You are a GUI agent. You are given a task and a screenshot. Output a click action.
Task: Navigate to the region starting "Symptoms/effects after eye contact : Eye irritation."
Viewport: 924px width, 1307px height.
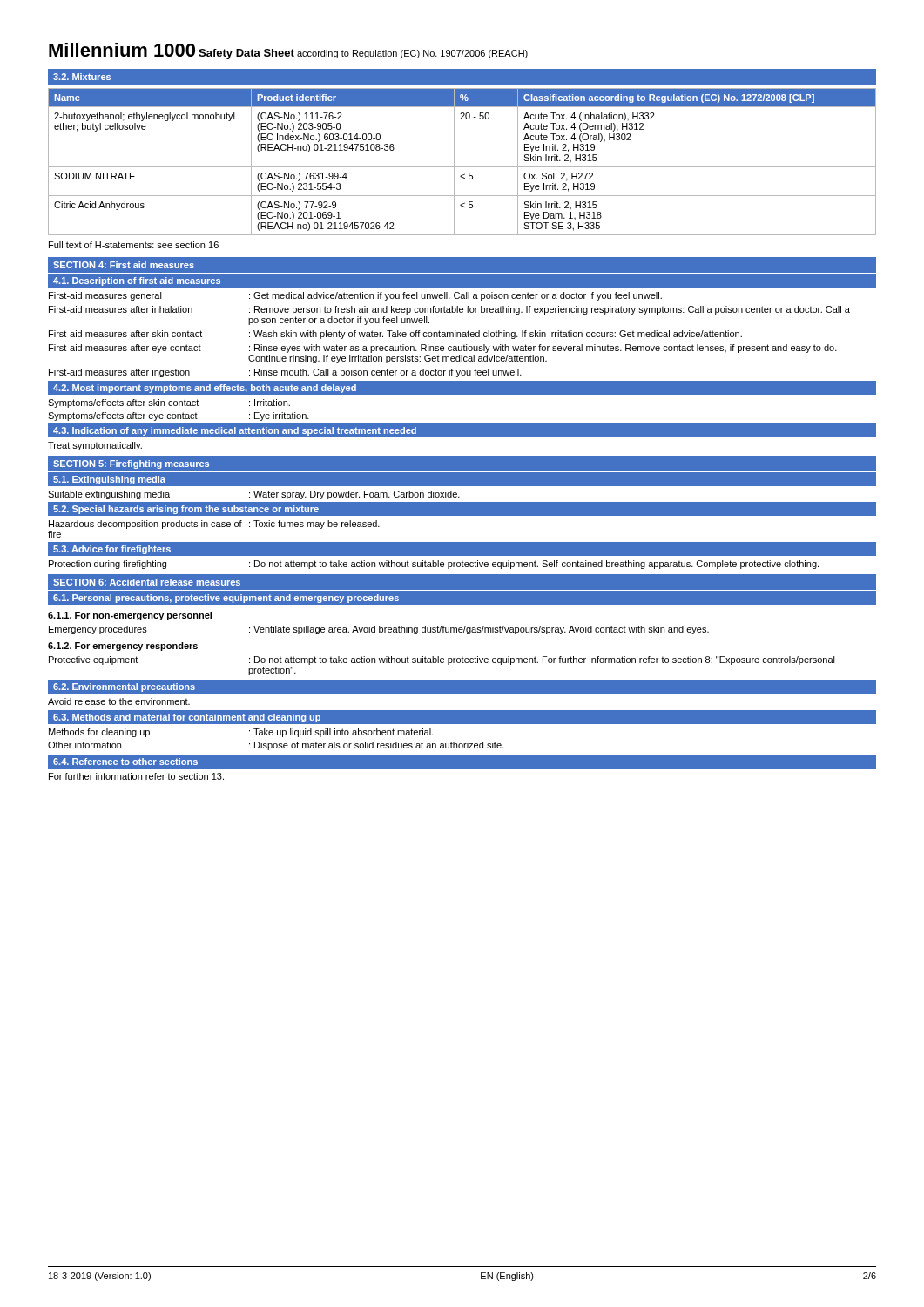click(462, 416)
